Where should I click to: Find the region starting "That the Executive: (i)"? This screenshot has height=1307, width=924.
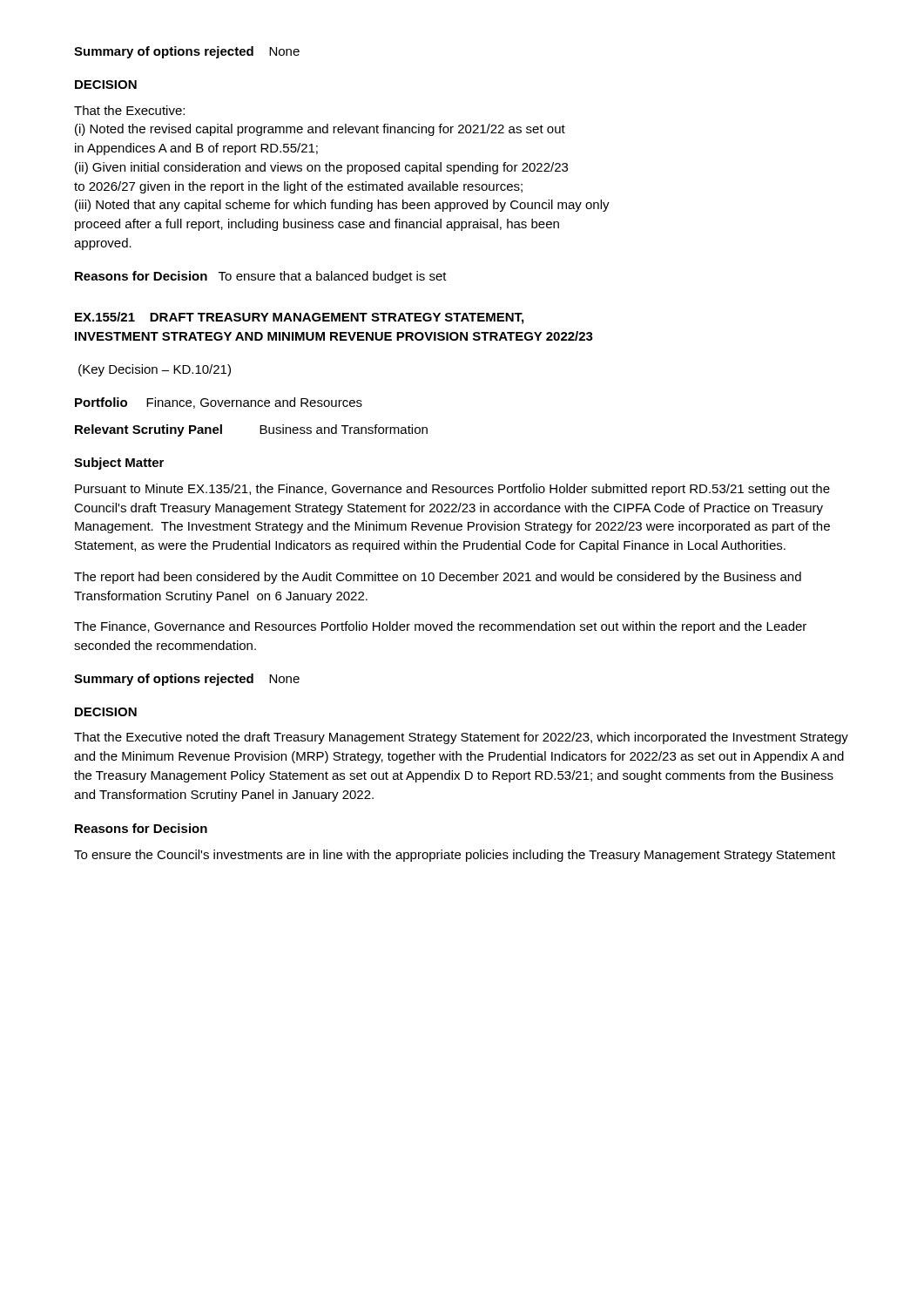point(462,176)
